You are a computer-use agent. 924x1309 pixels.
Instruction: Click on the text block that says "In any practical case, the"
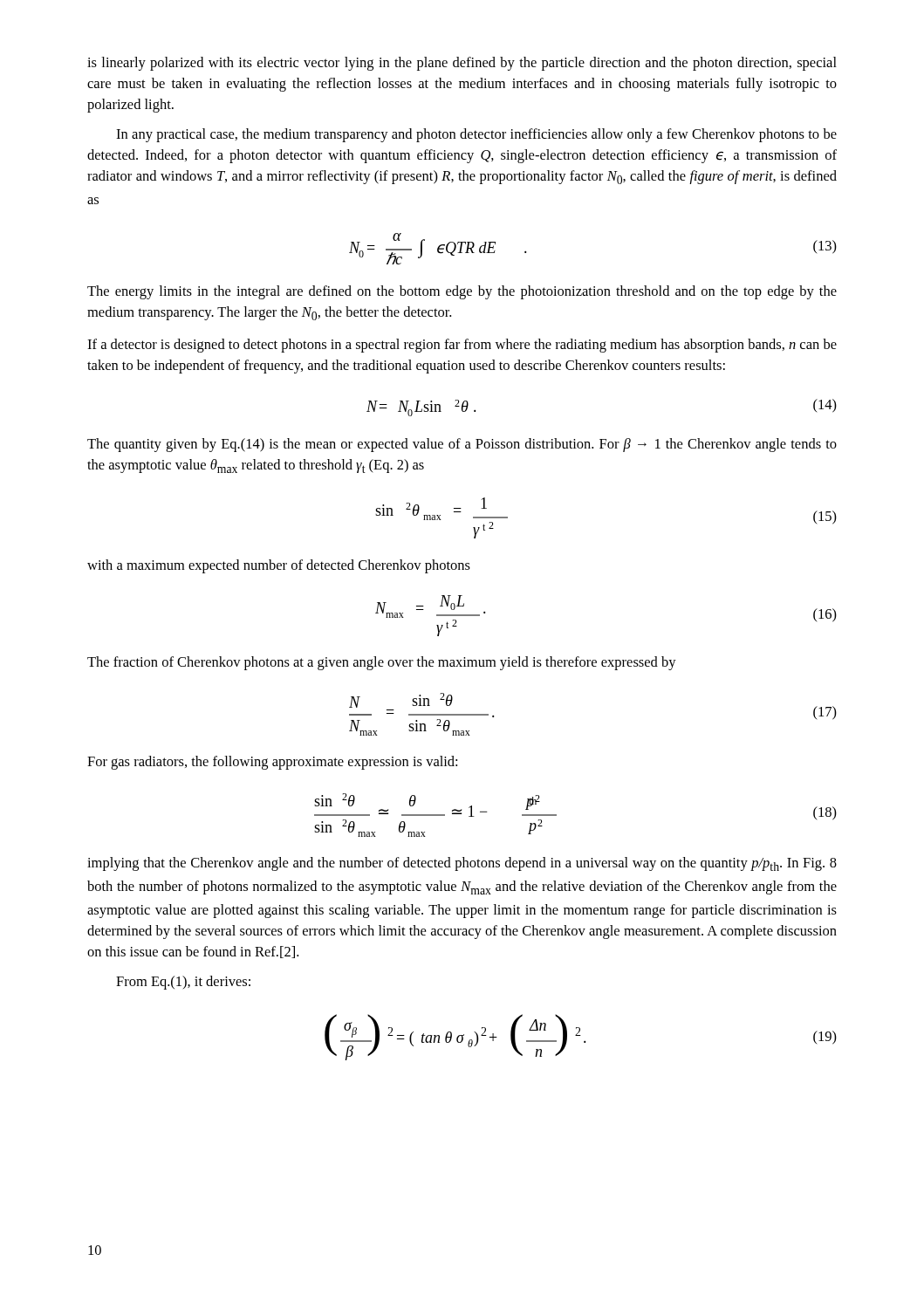[462, 167]
